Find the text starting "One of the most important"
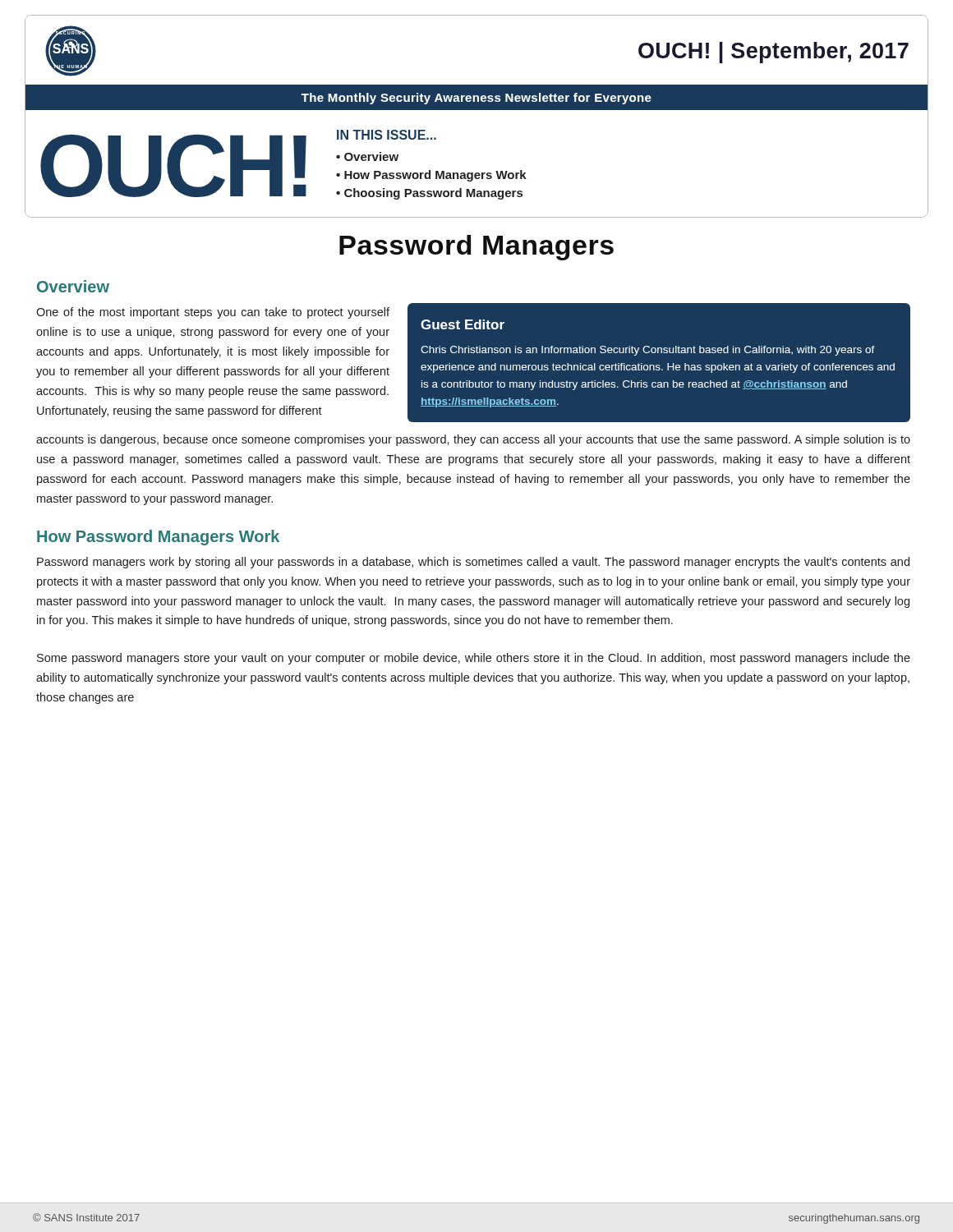 tap(213, 361)
